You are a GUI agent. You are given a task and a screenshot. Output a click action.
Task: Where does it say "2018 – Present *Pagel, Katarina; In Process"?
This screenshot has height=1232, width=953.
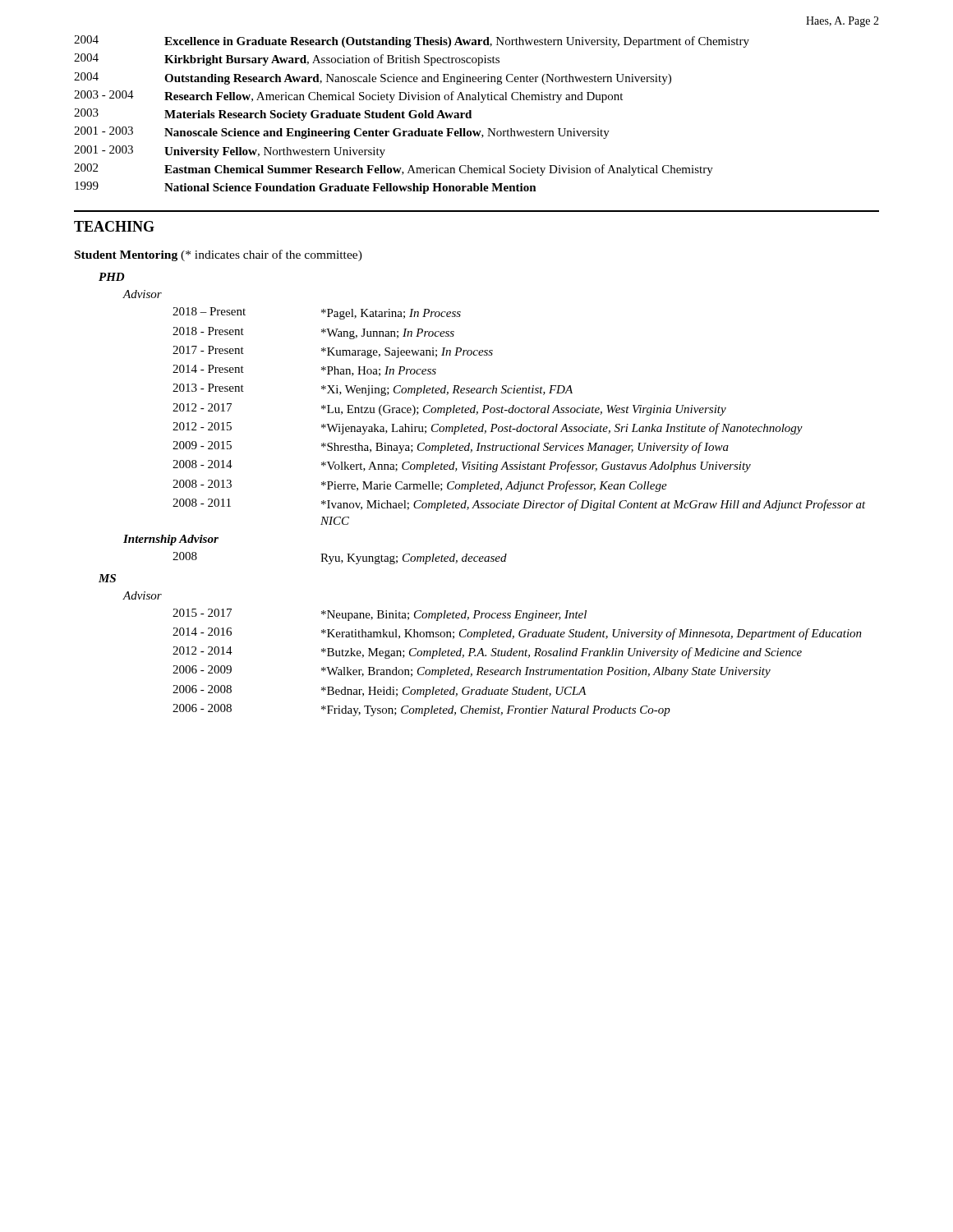click(212, 313)
